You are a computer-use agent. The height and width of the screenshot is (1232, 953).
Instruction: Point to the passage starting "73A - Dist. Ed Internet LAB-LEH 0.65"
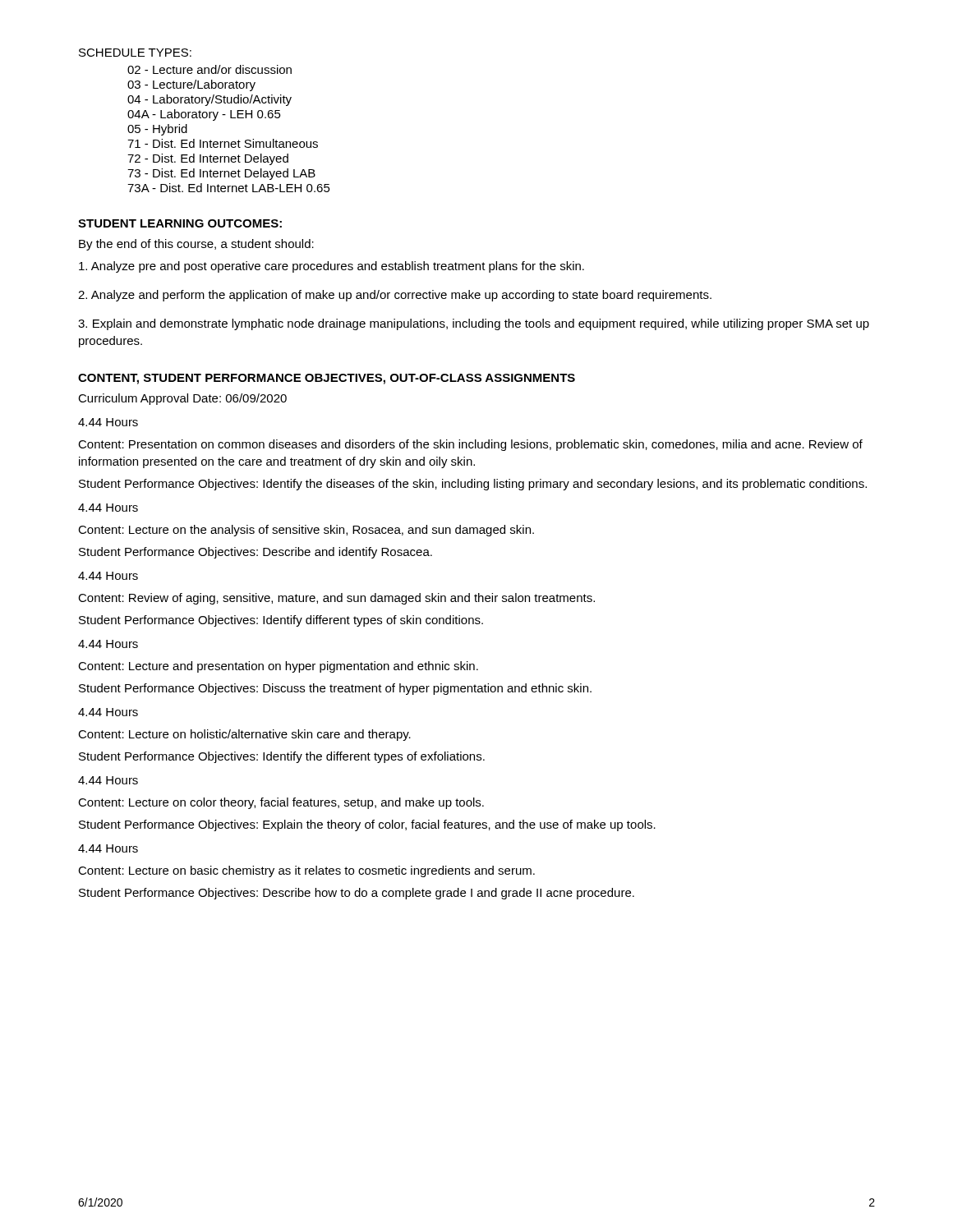coord(229,188)
